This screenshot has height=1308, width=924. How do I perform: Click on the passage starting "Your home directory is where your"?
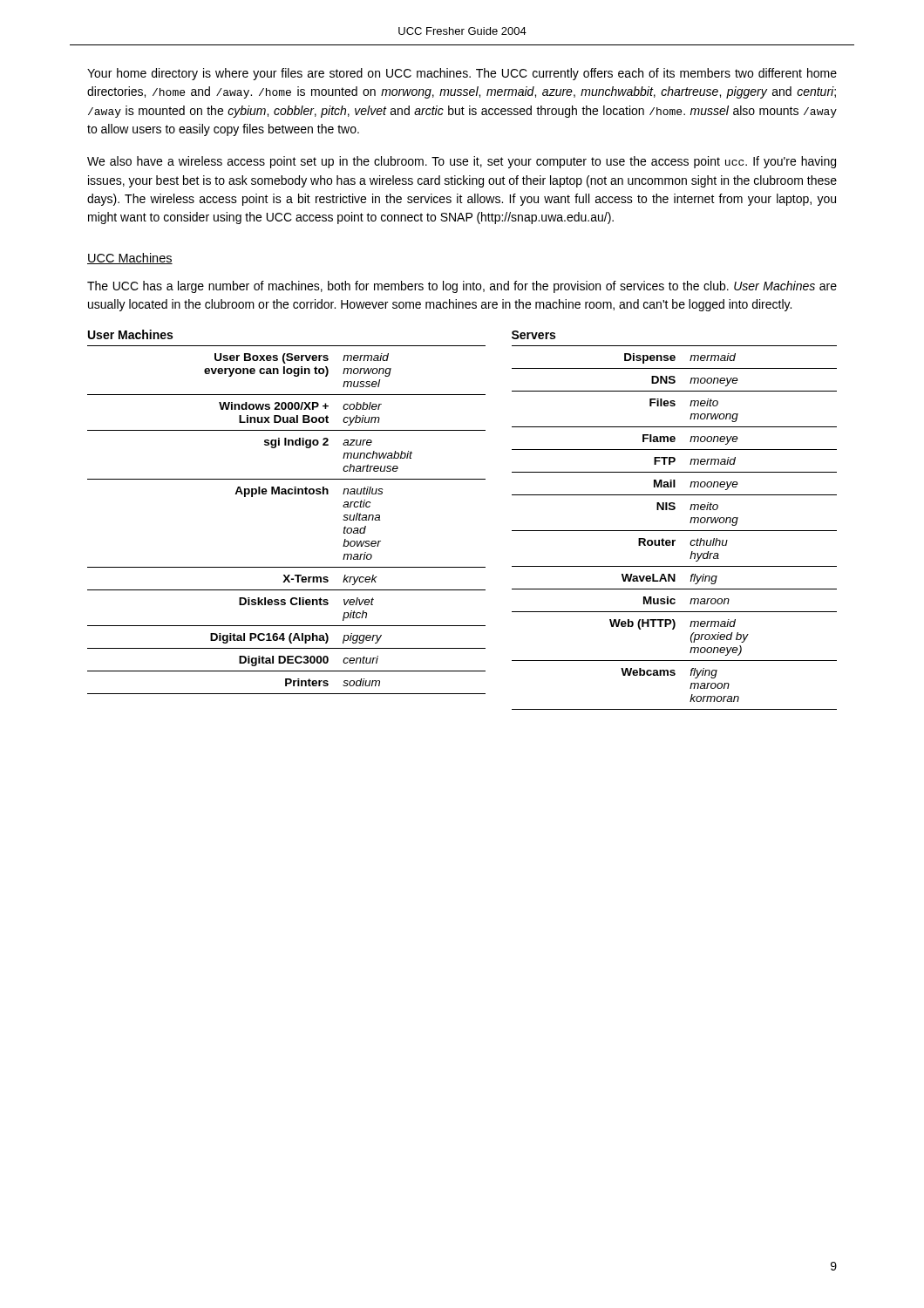point(462,101)
